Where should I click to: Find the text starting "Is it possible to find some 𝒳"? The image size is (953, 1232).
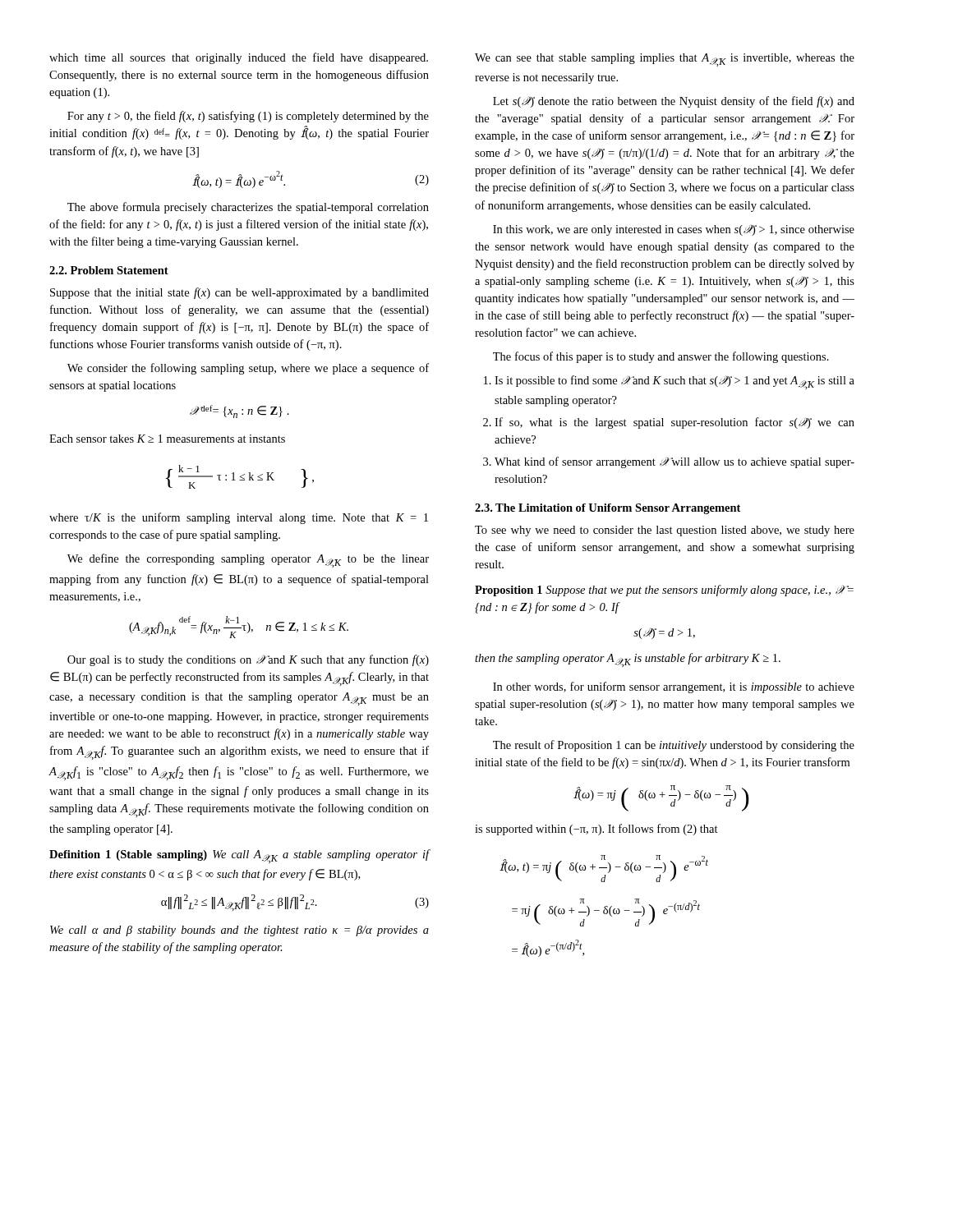tap(665, 390)
